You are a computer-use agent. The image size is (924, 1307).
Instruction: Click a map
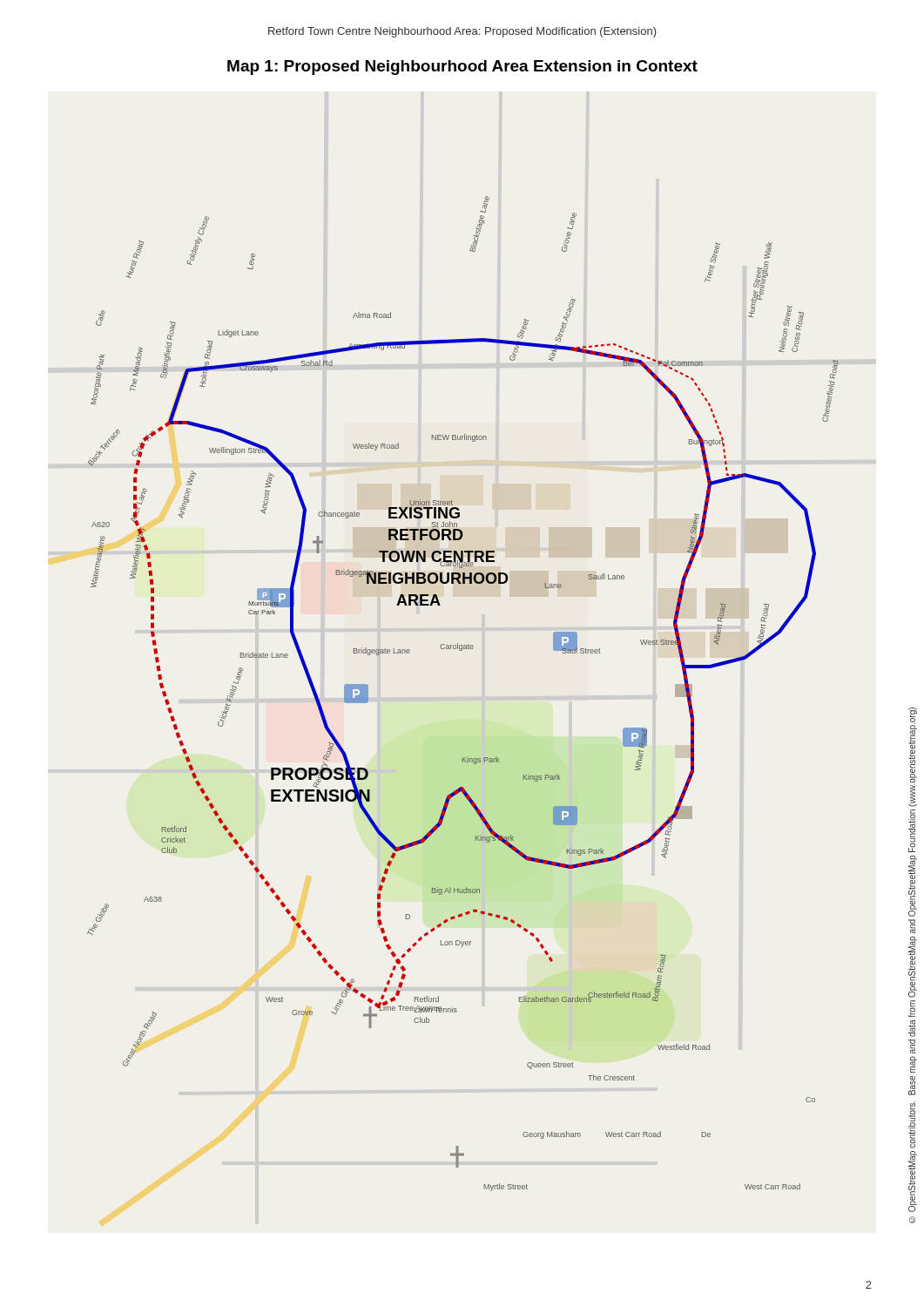pyautogui.click(x=462, y=662)
